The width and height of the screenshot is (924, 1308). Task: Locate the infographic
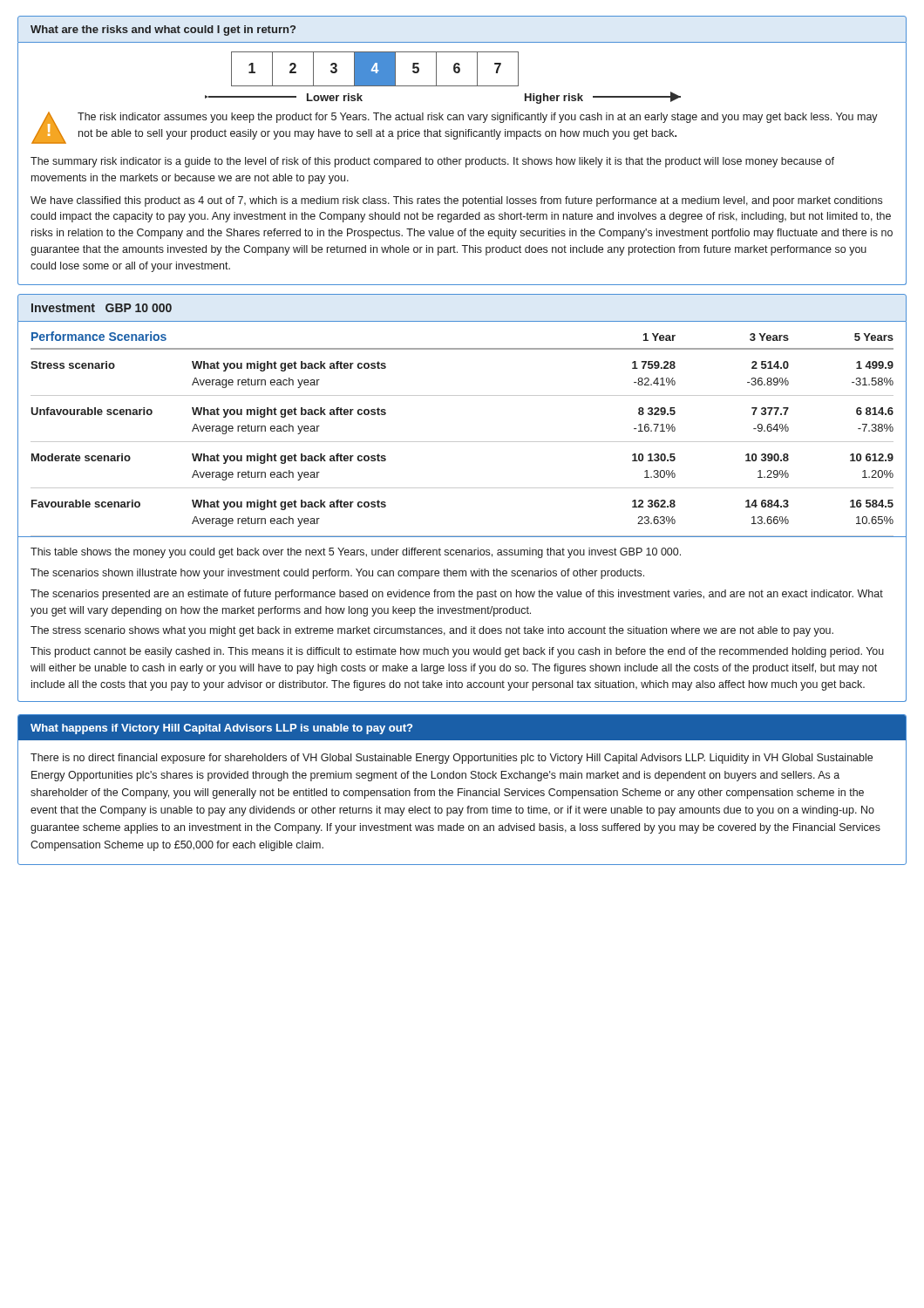click(462, 99)
